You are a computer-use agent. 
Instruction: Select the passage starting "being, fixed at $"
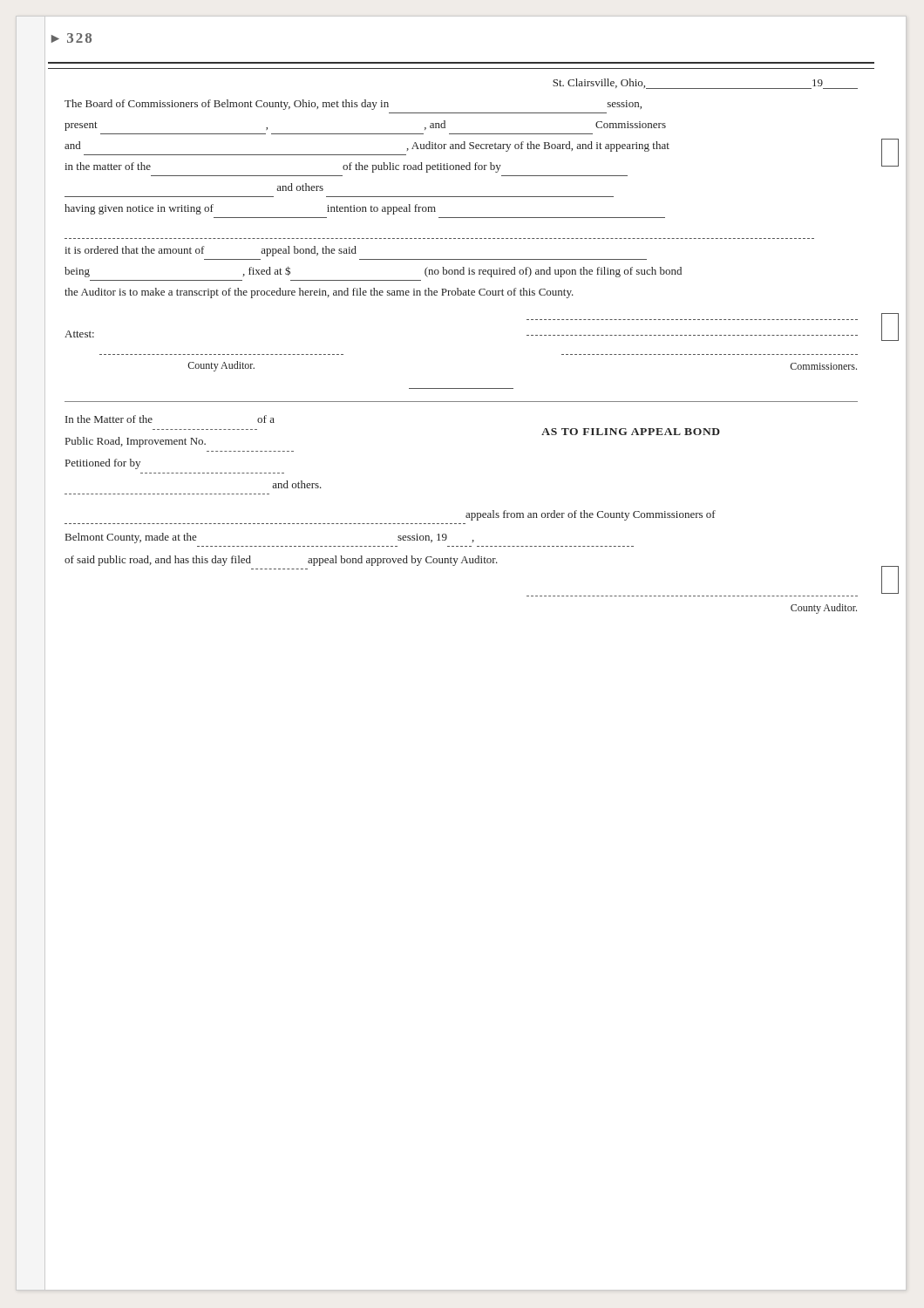373,273
